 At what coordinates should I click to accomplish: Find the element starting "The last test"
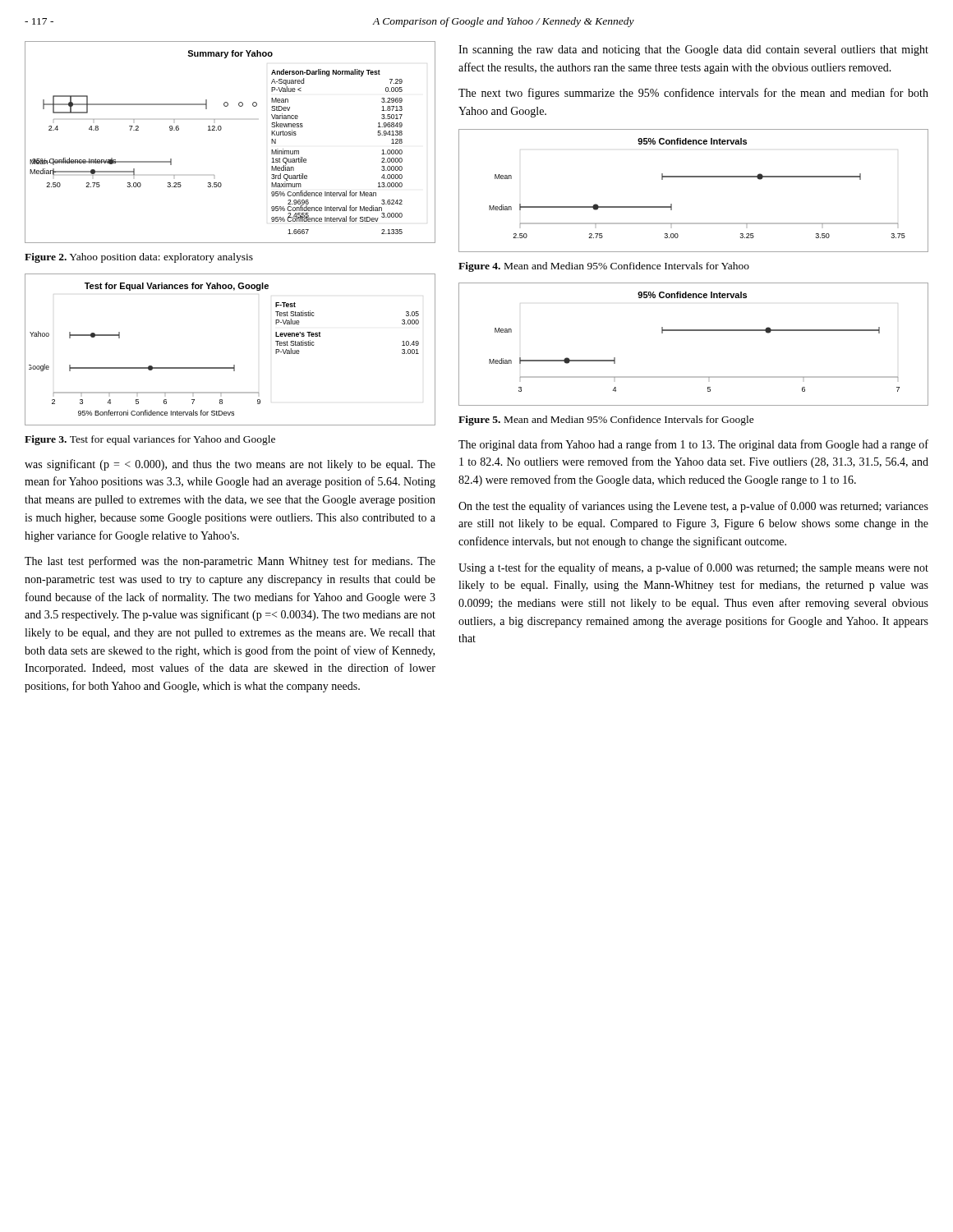tap(230, 624)
